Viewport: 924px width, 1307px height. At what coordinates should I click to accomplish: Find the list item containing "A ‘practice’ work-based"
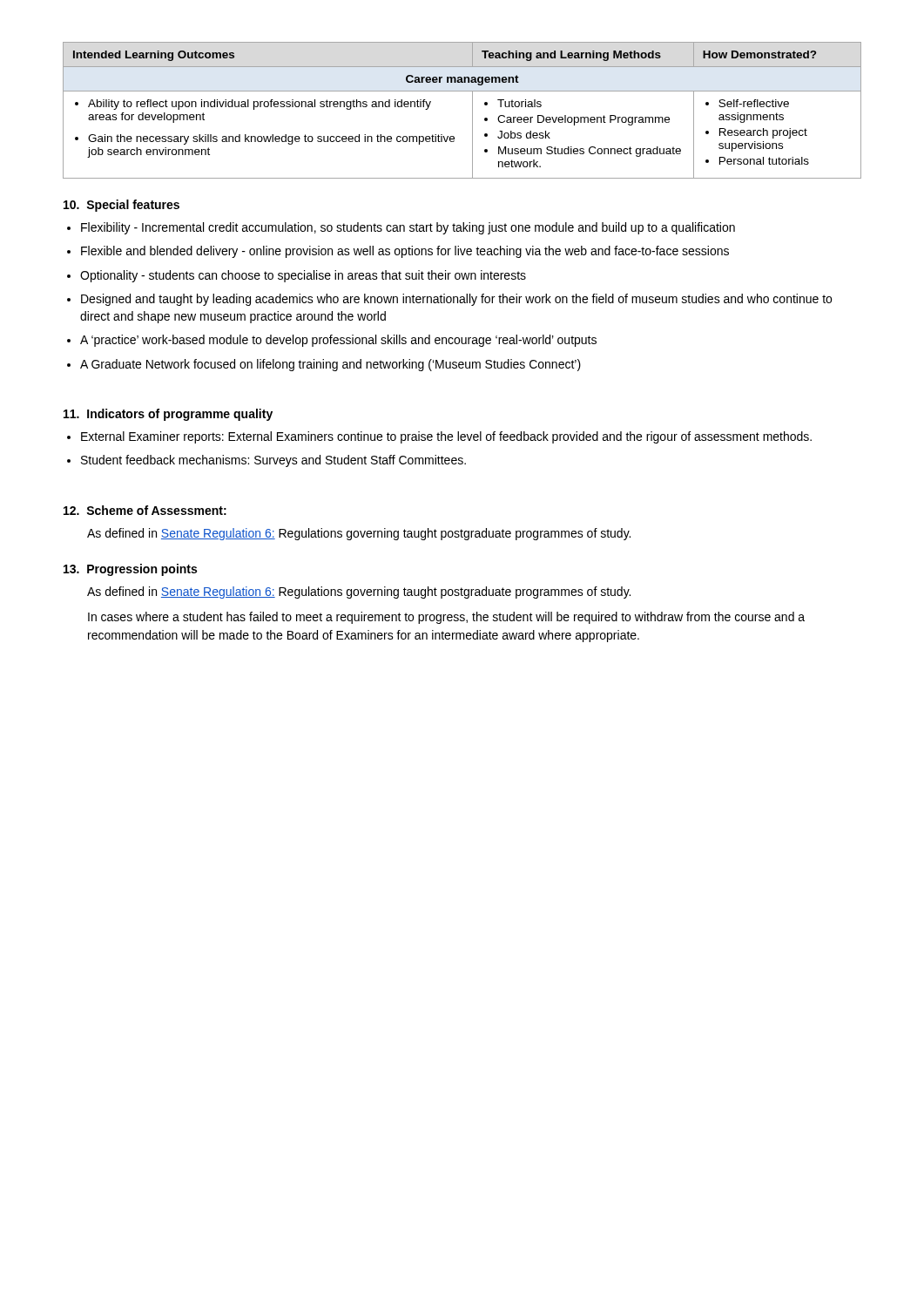click(471, 340)
